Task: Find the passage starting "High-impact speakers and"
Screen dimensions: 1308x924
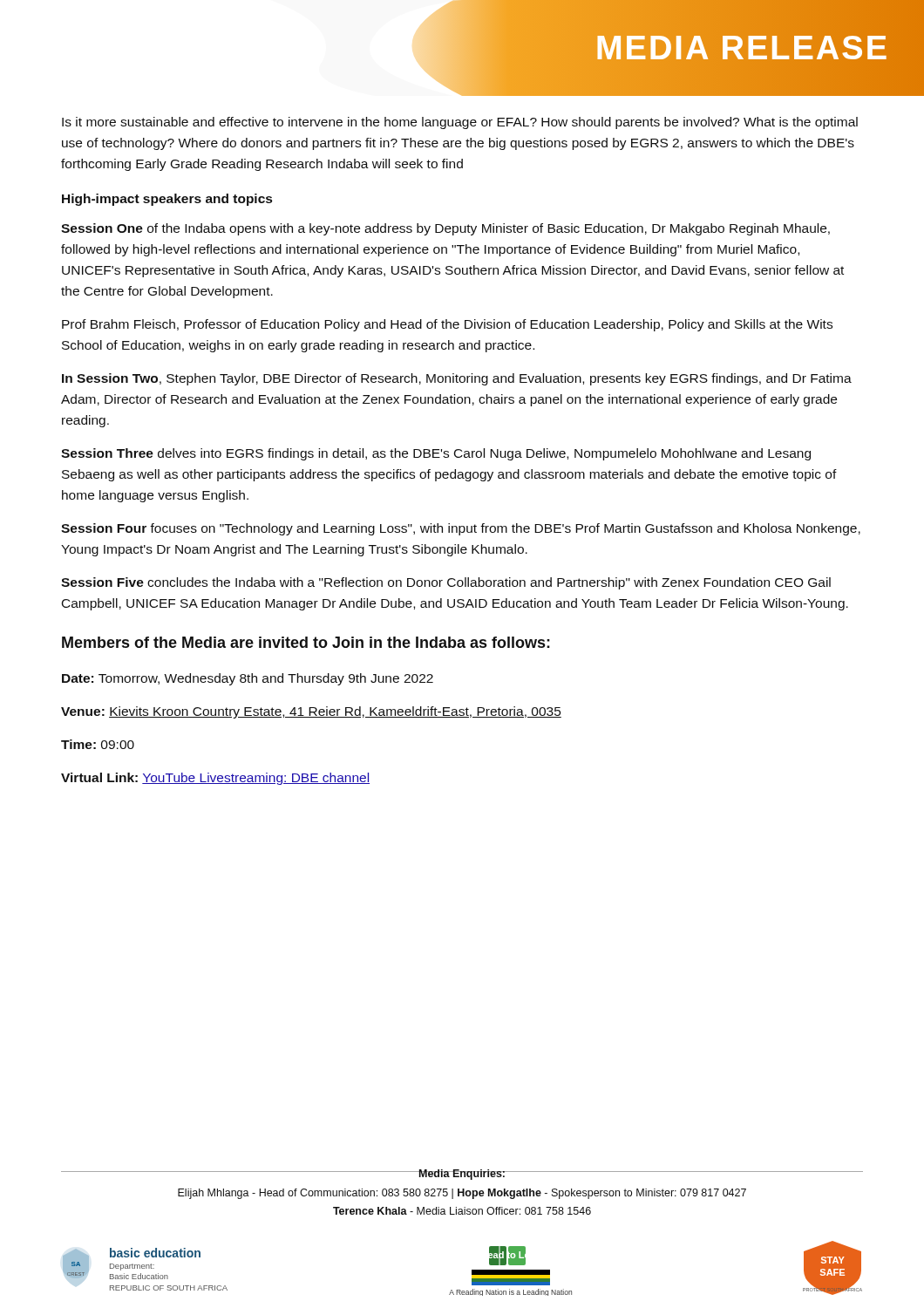Action: coord(167,198)
